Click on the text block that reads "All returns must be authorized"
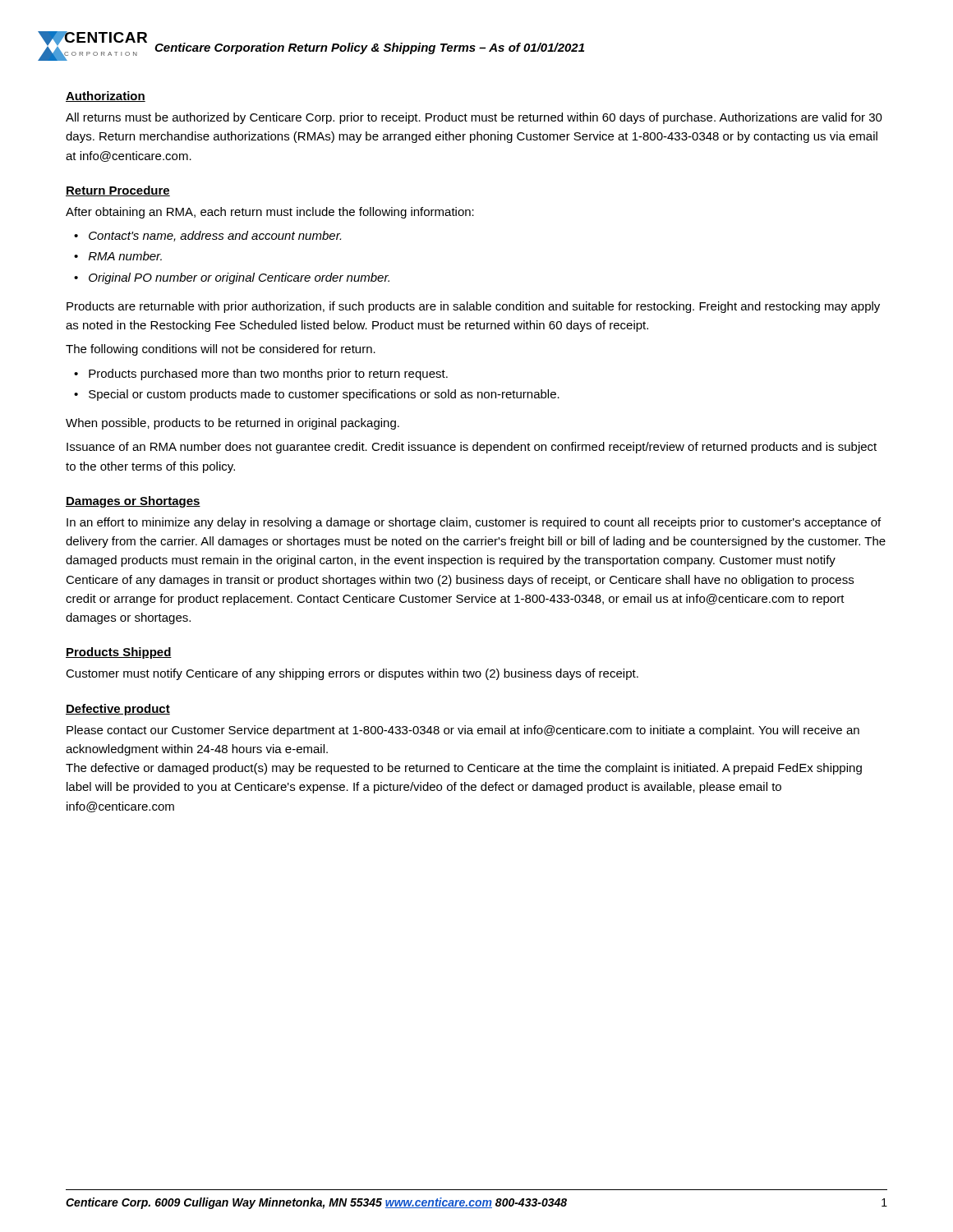 [474, 136]
